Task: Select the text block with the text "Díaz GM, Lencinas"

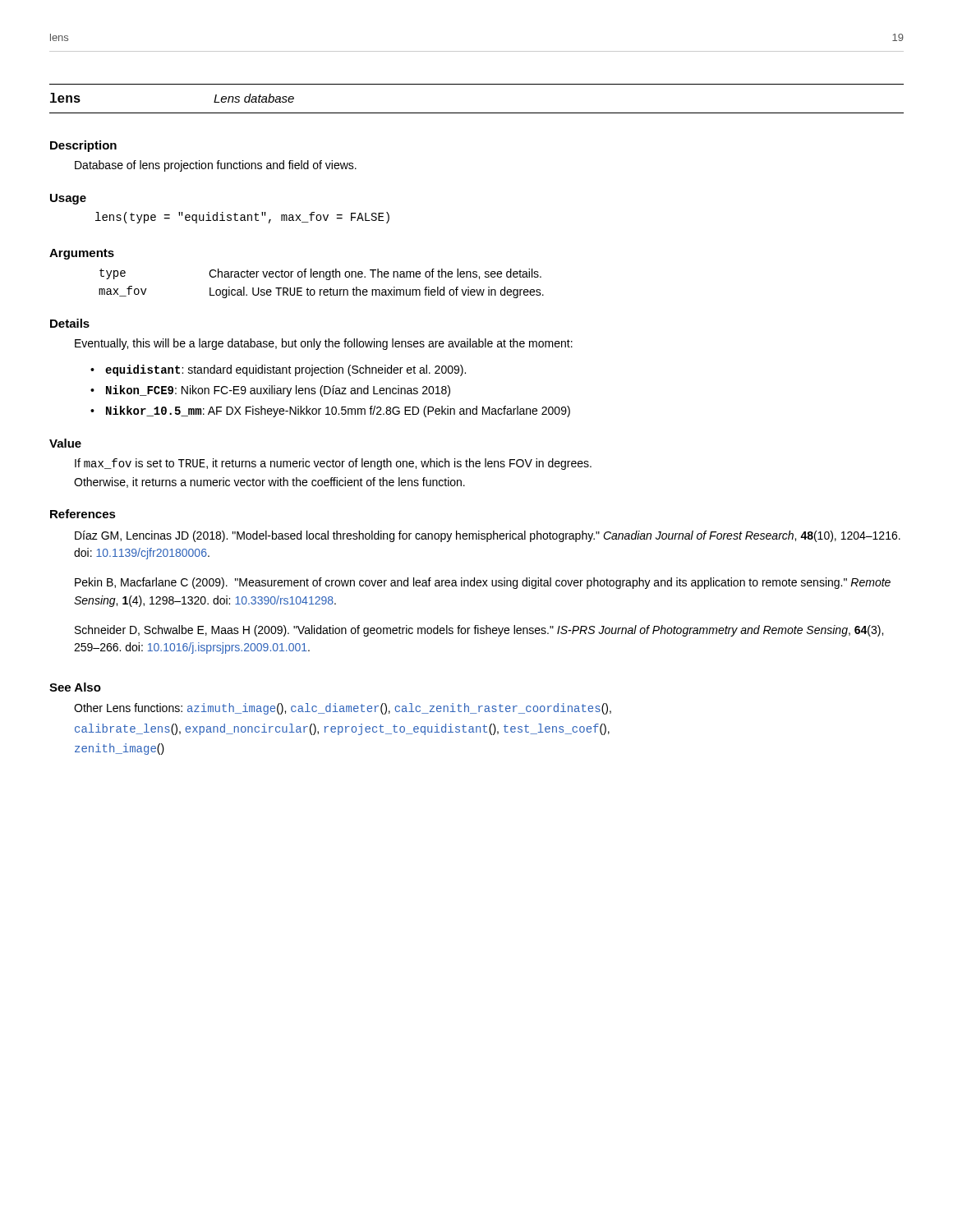Action: point(487,544)
